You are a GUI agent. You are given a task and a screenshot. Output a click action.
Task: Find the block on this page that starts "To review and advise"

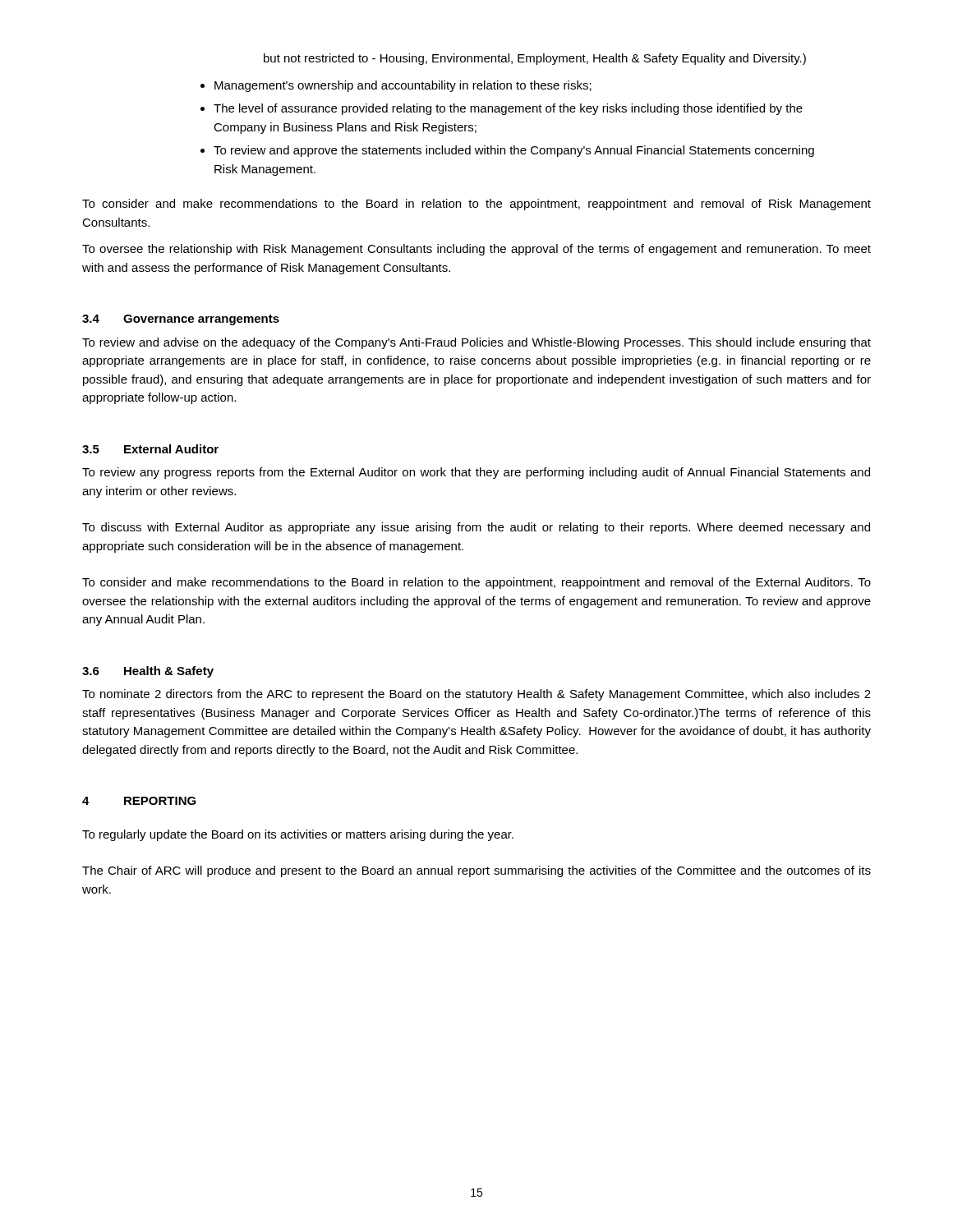(x=476, y=369)
